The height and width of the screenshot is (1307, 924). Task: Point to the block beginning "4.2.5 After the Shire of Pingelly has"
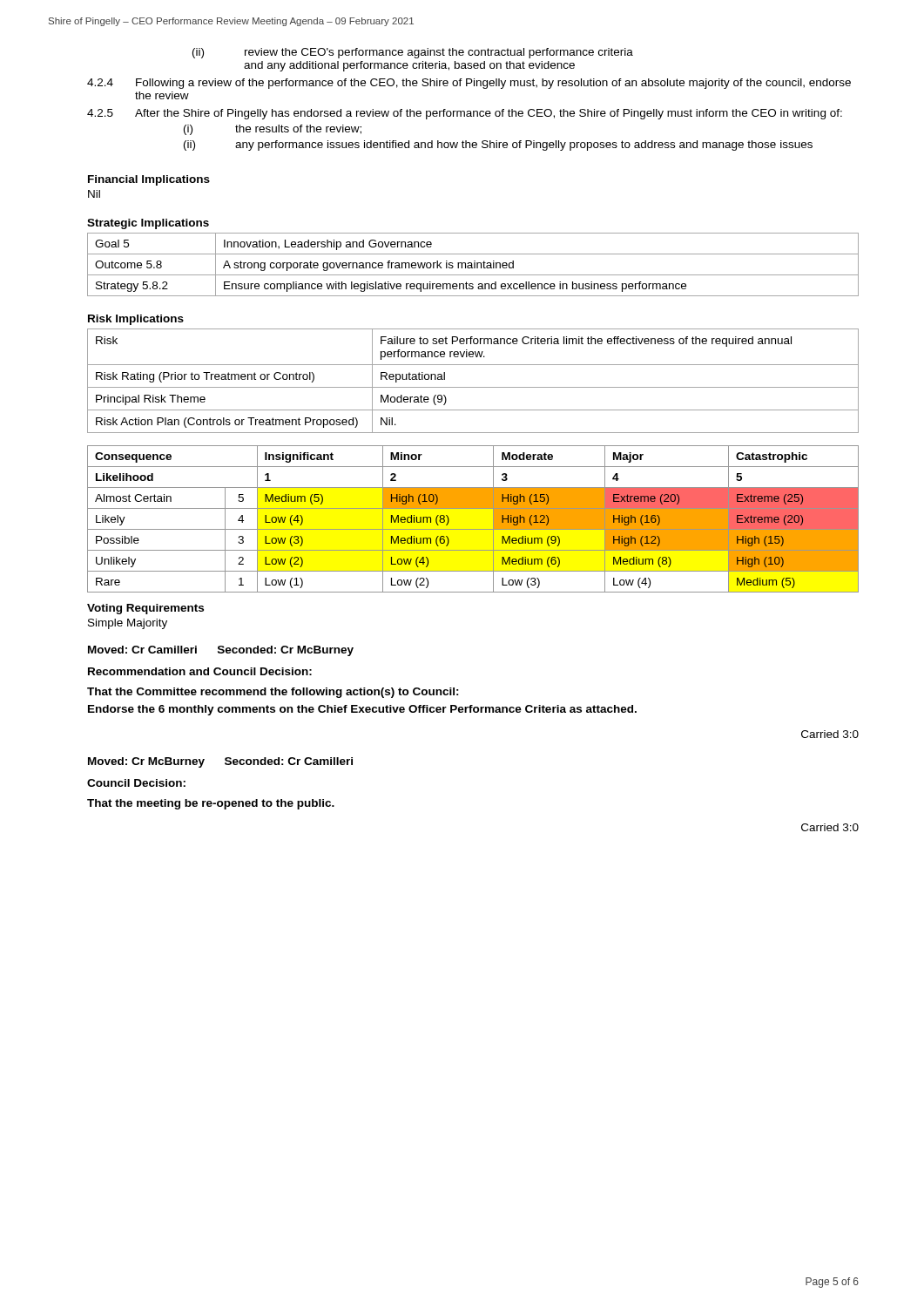coord(465,114)
